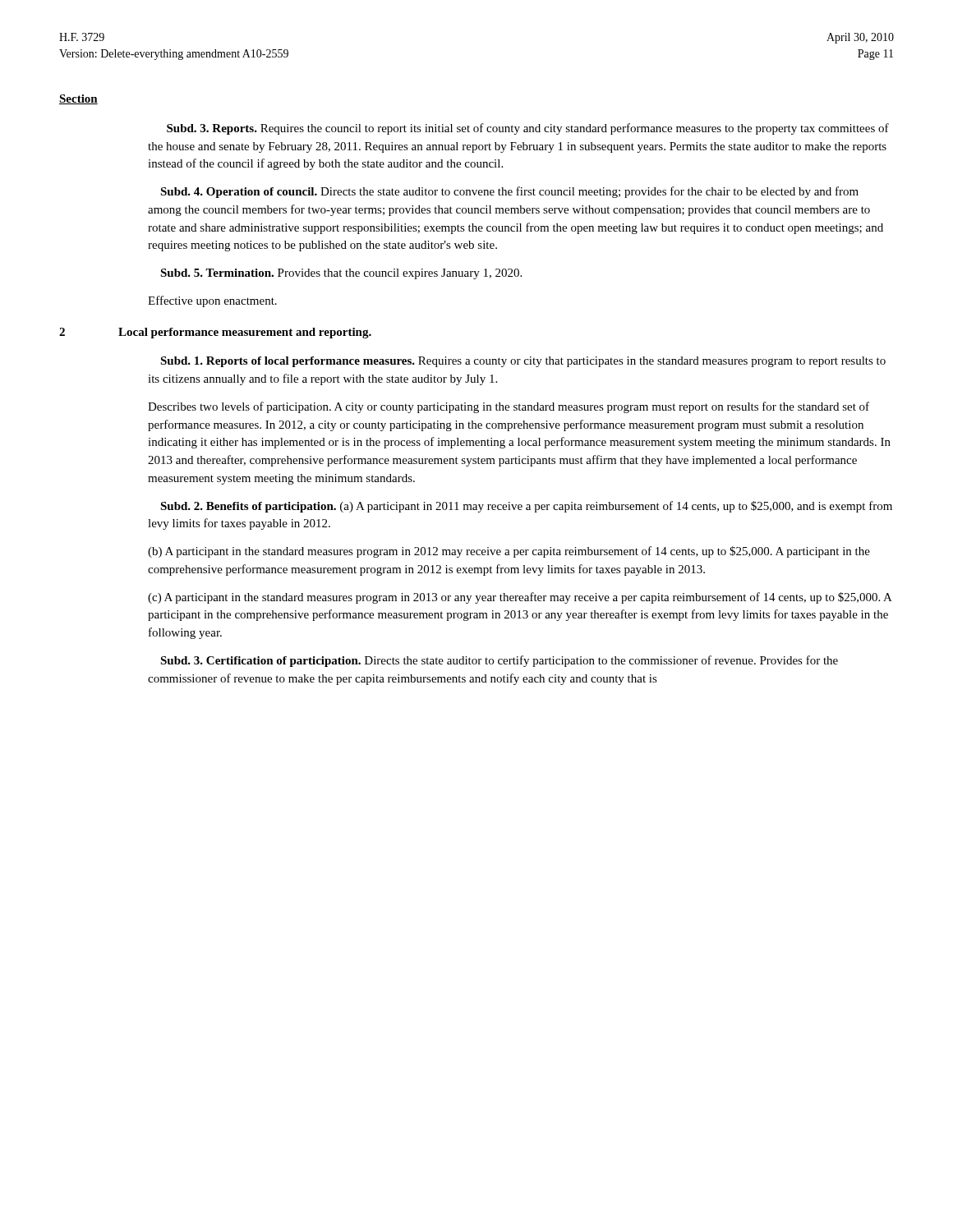Viewport: 953px width, 1232px height.
Task: Point to the text block starting "Subd. 4. Operation of council. Directs the state"
Action: click(x=516, y=218)
